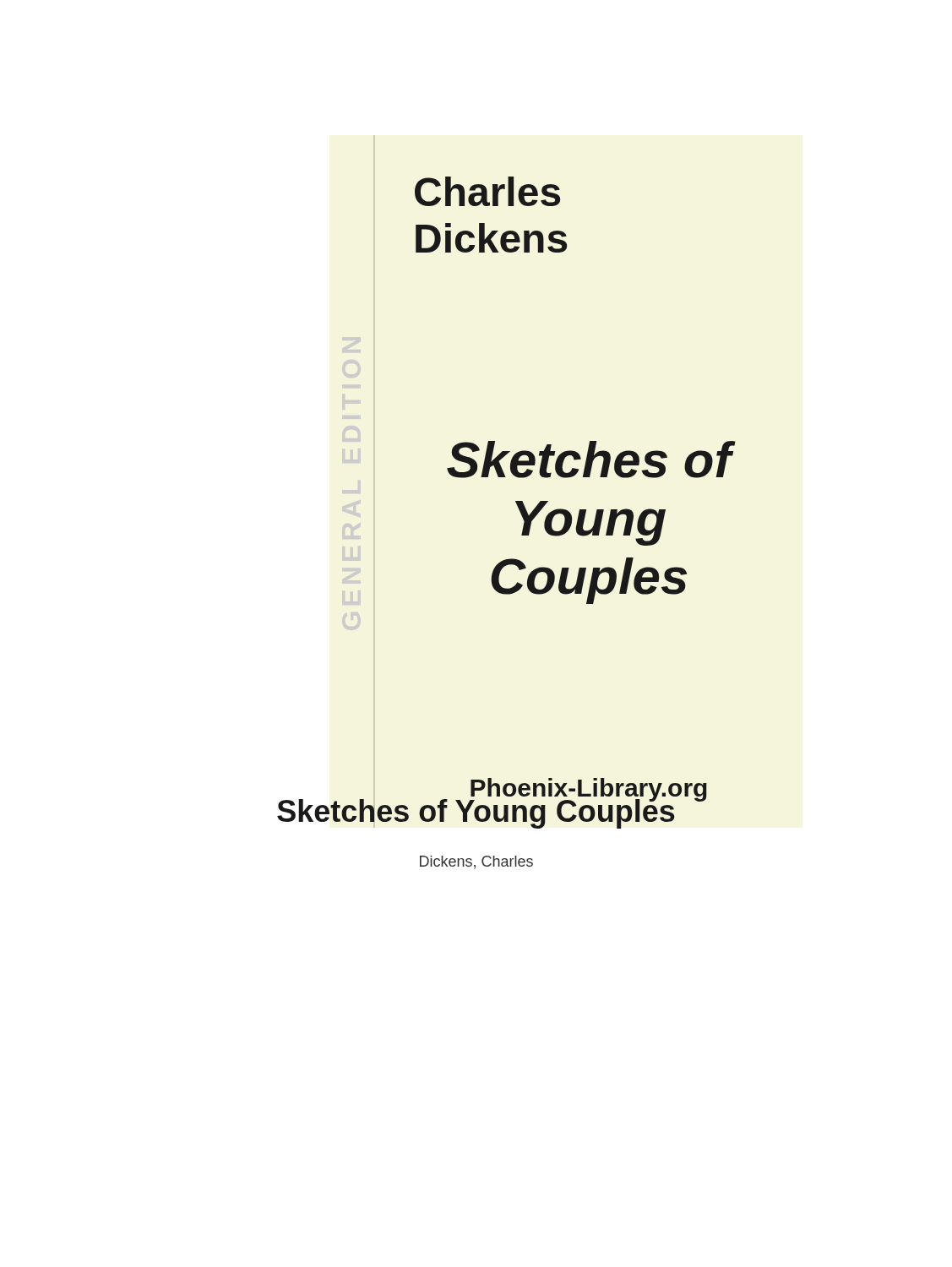Select the illustration

click(x=401, y=414)
